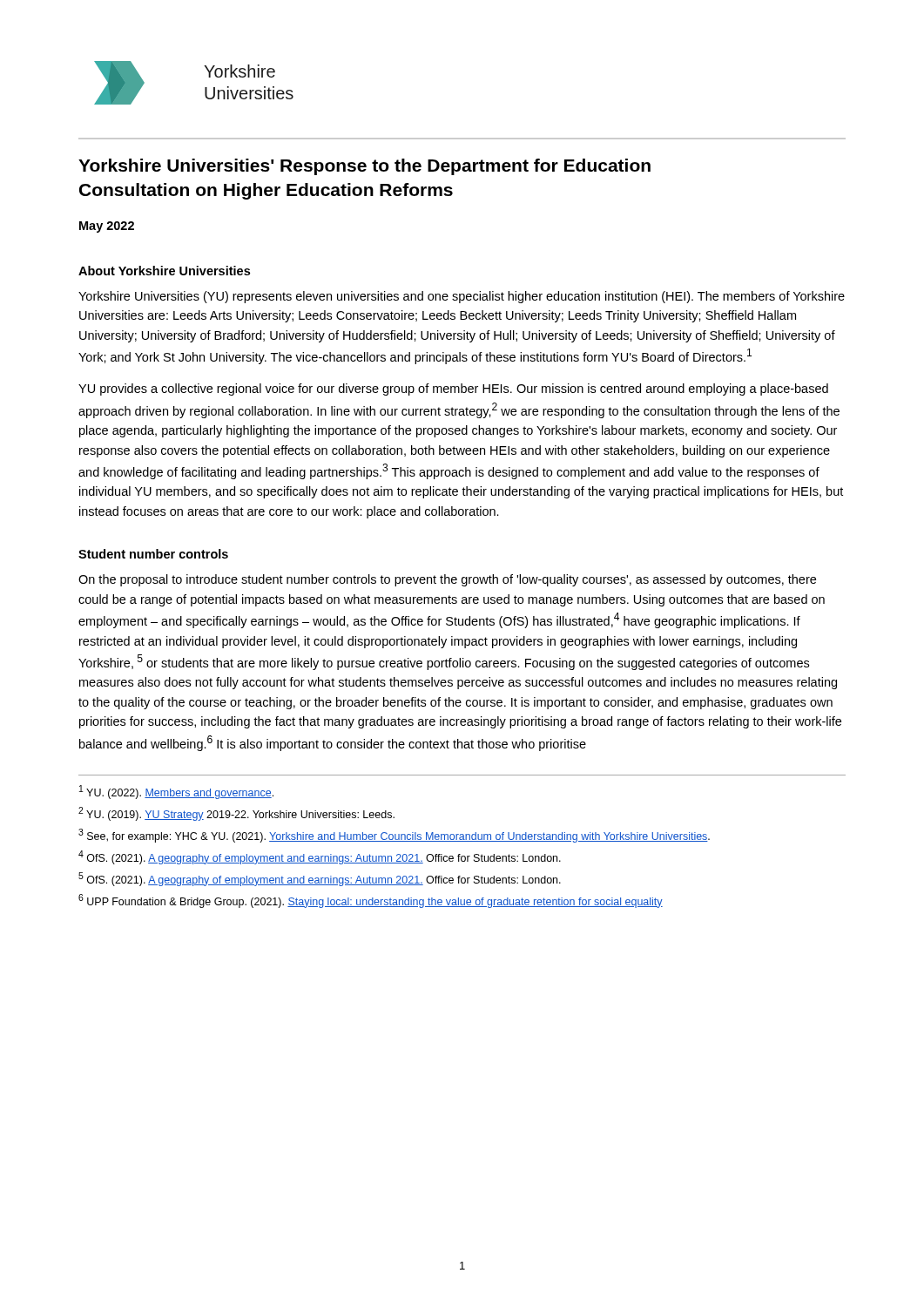Image resolution: width=924 pixels, height=1307 pixels.
Task: Click where it says "Student number controls"
Action: (153, 554)
